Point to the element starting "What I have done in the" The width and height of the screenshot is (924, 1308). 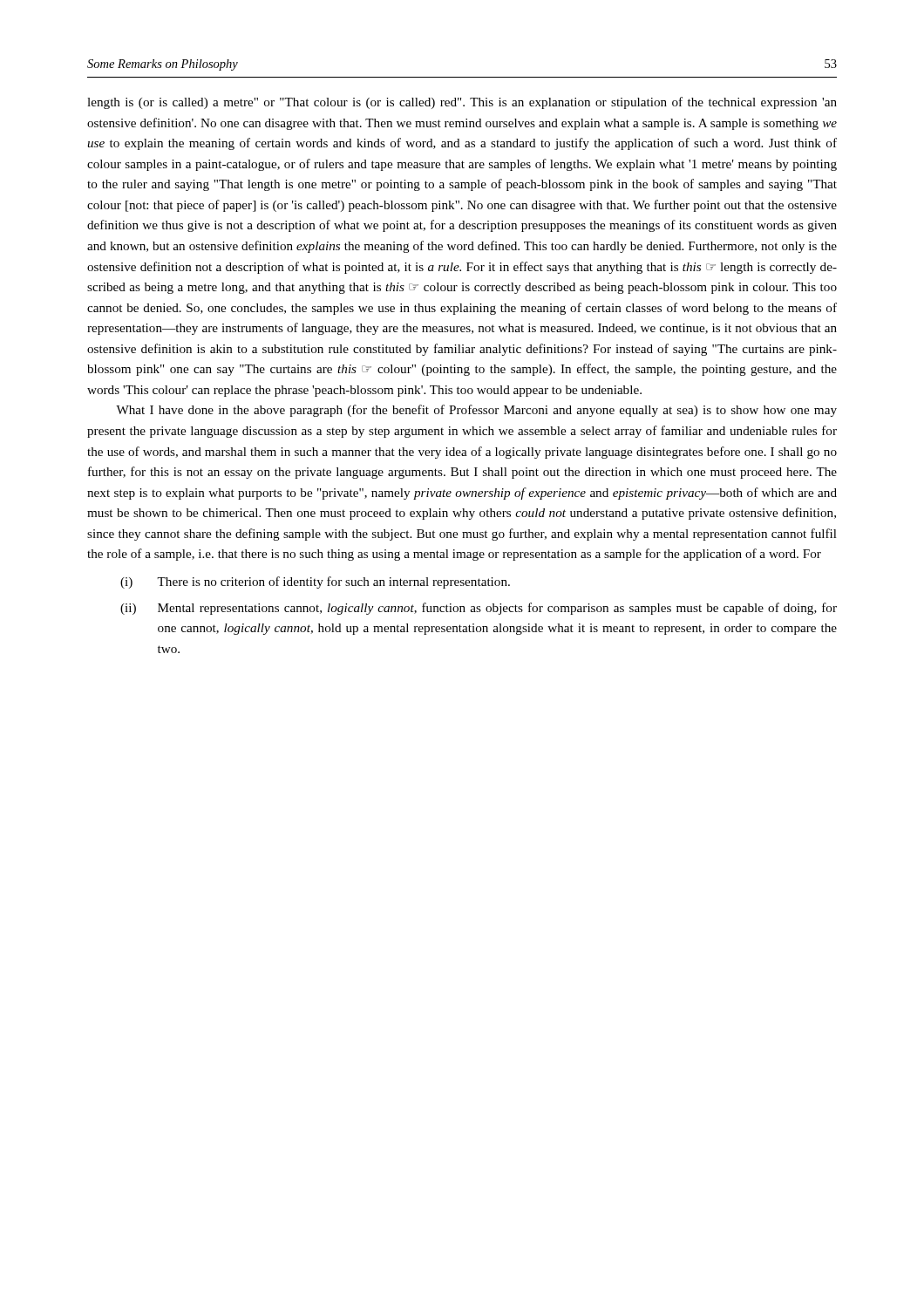[462, 482]
